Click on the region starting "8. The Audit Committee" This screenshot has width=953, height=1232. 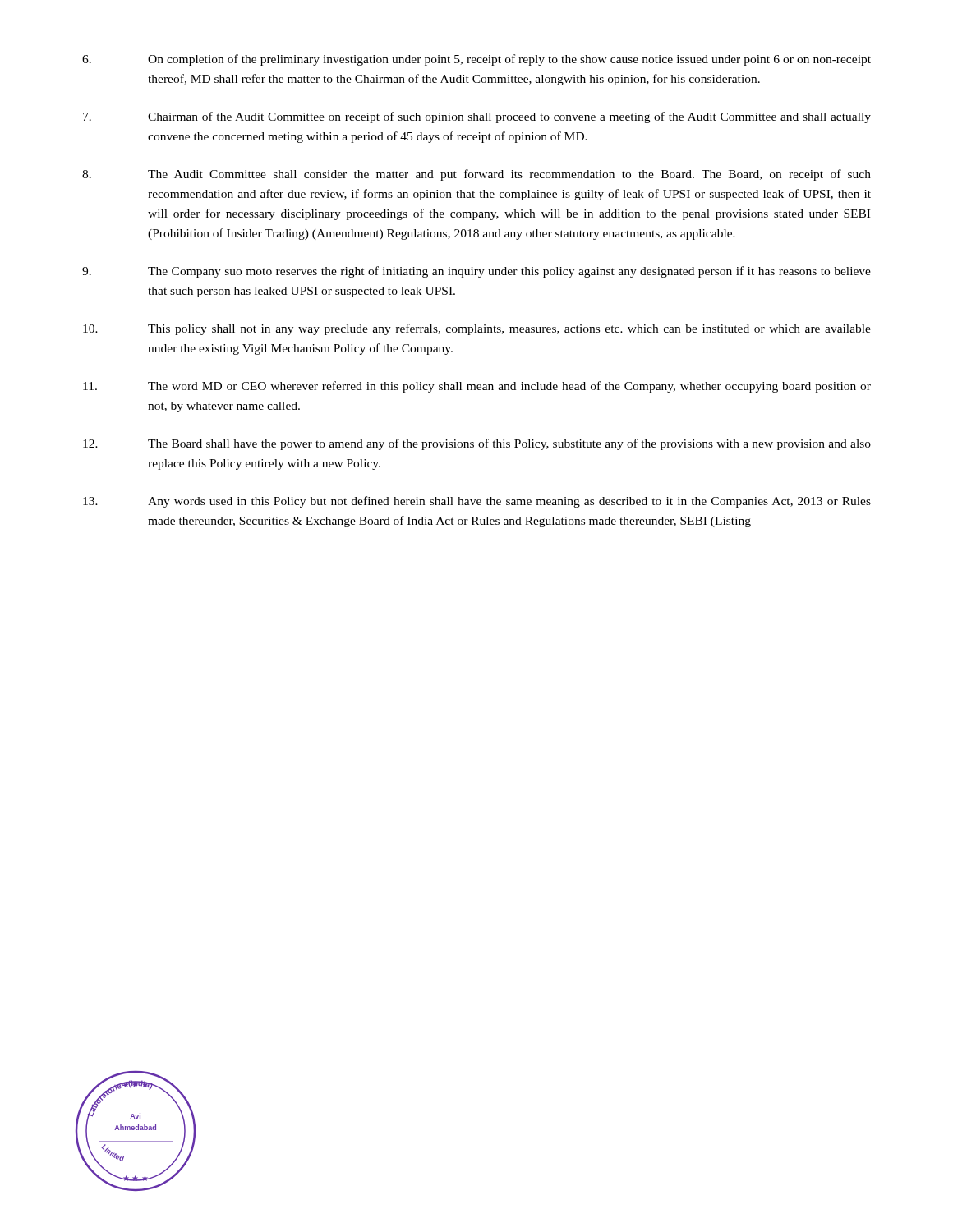click(x=476, y=204)
